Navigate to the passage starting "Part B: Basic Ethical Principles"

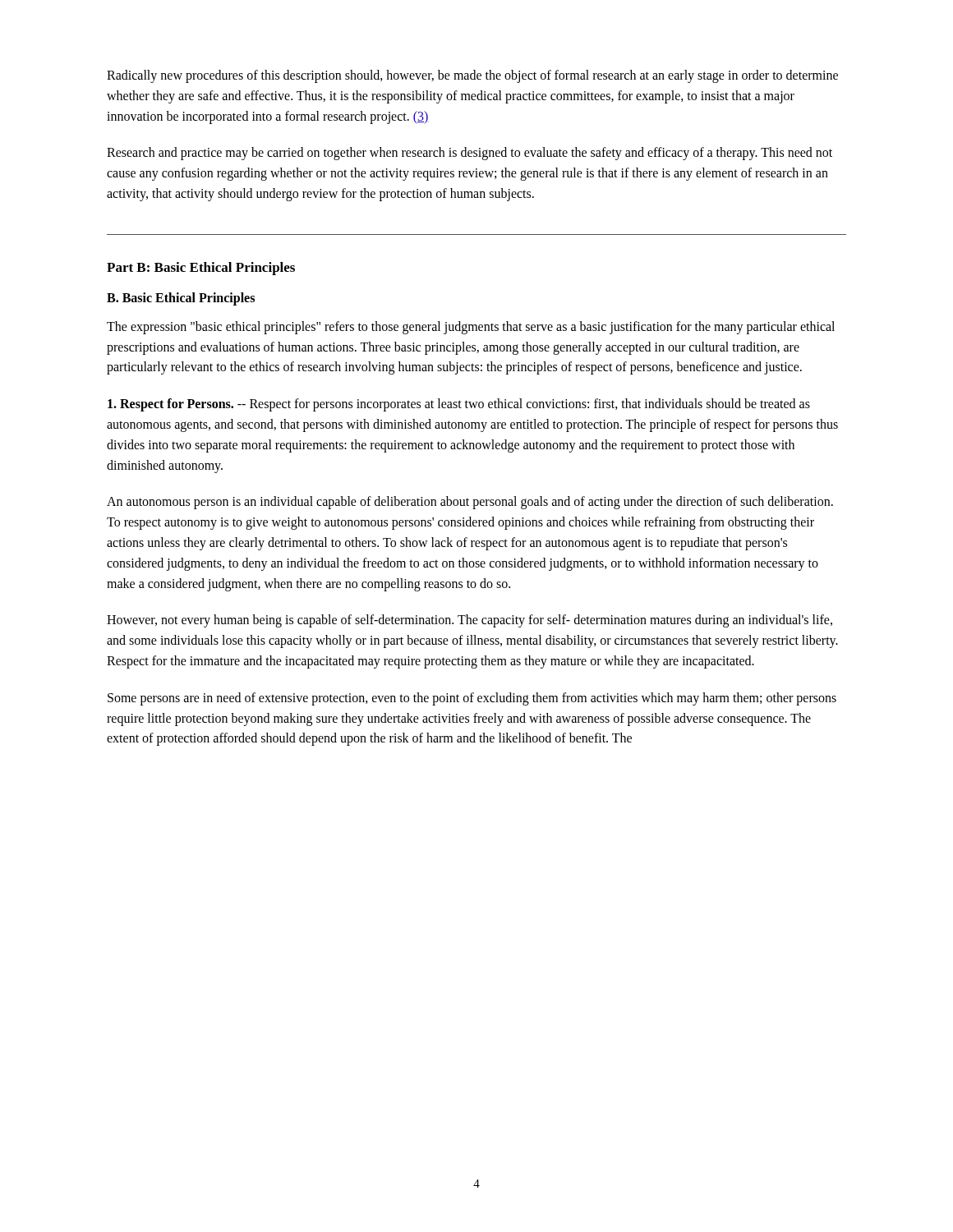click(x=201, y=267)
